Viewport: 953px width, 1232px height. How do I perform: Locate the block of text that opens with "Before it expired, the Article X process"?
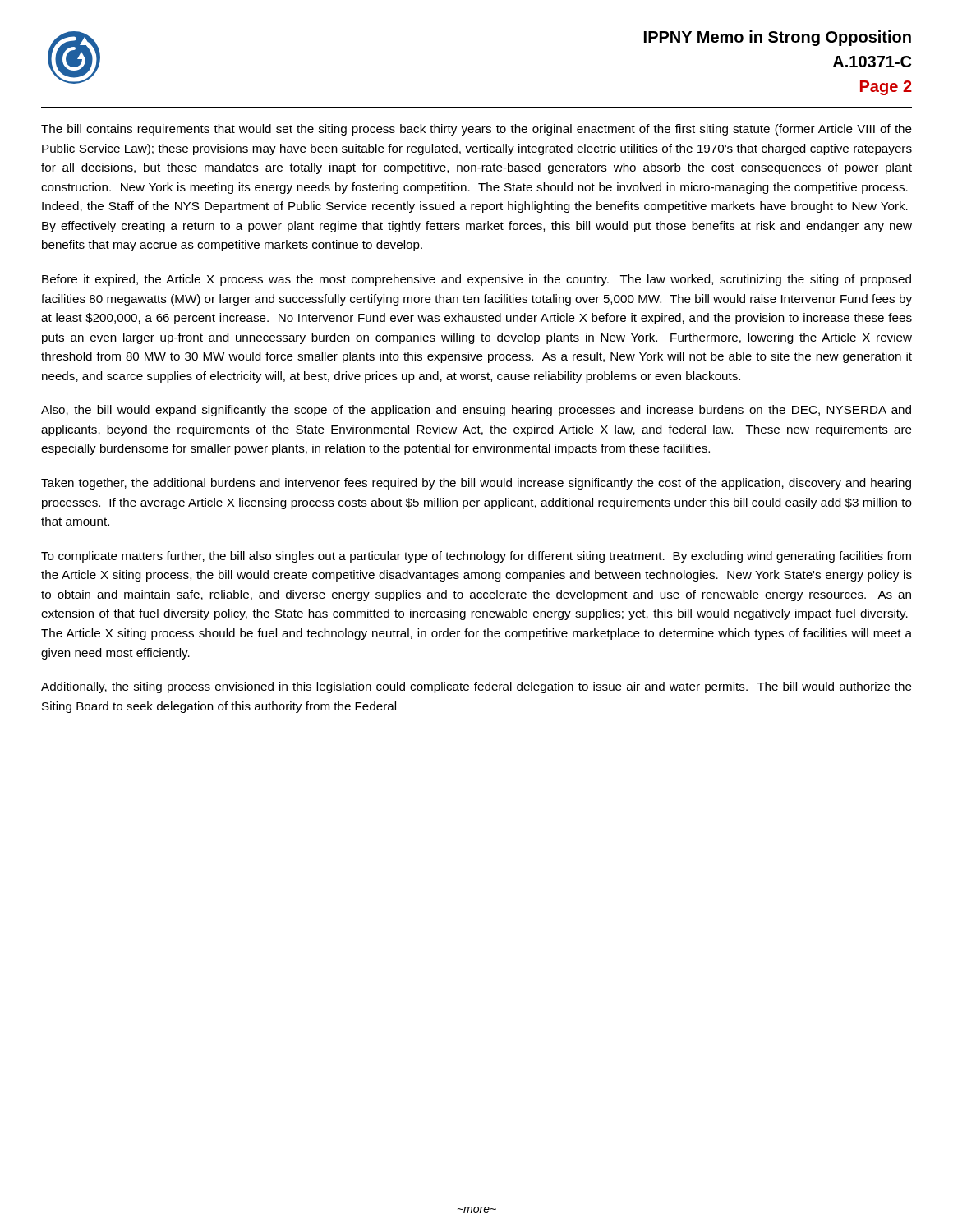click(476, 327)
